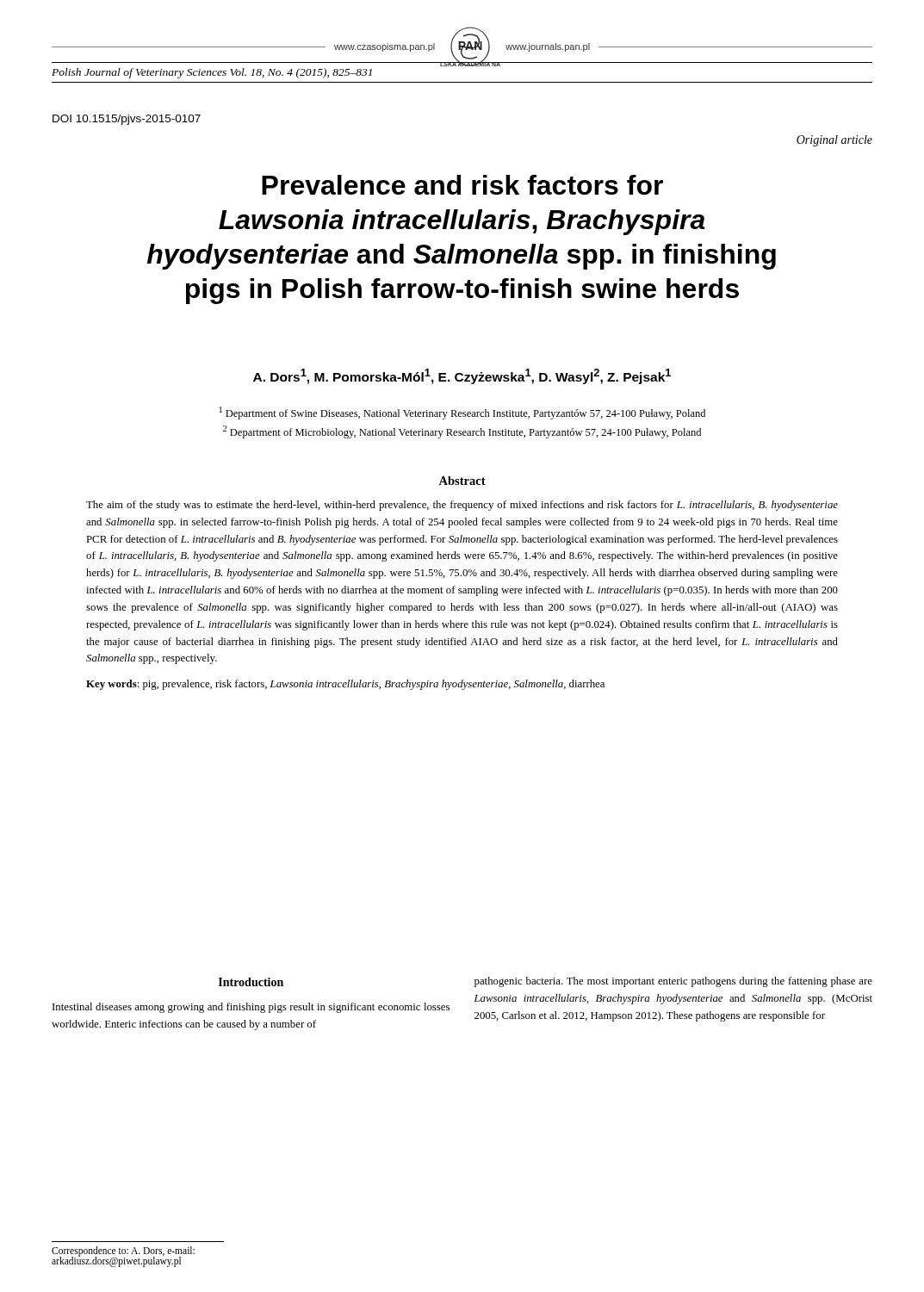
Task: Find the block starting "DOI 10.1515/pjvs-2015-0107"
Action: point(126,118)
